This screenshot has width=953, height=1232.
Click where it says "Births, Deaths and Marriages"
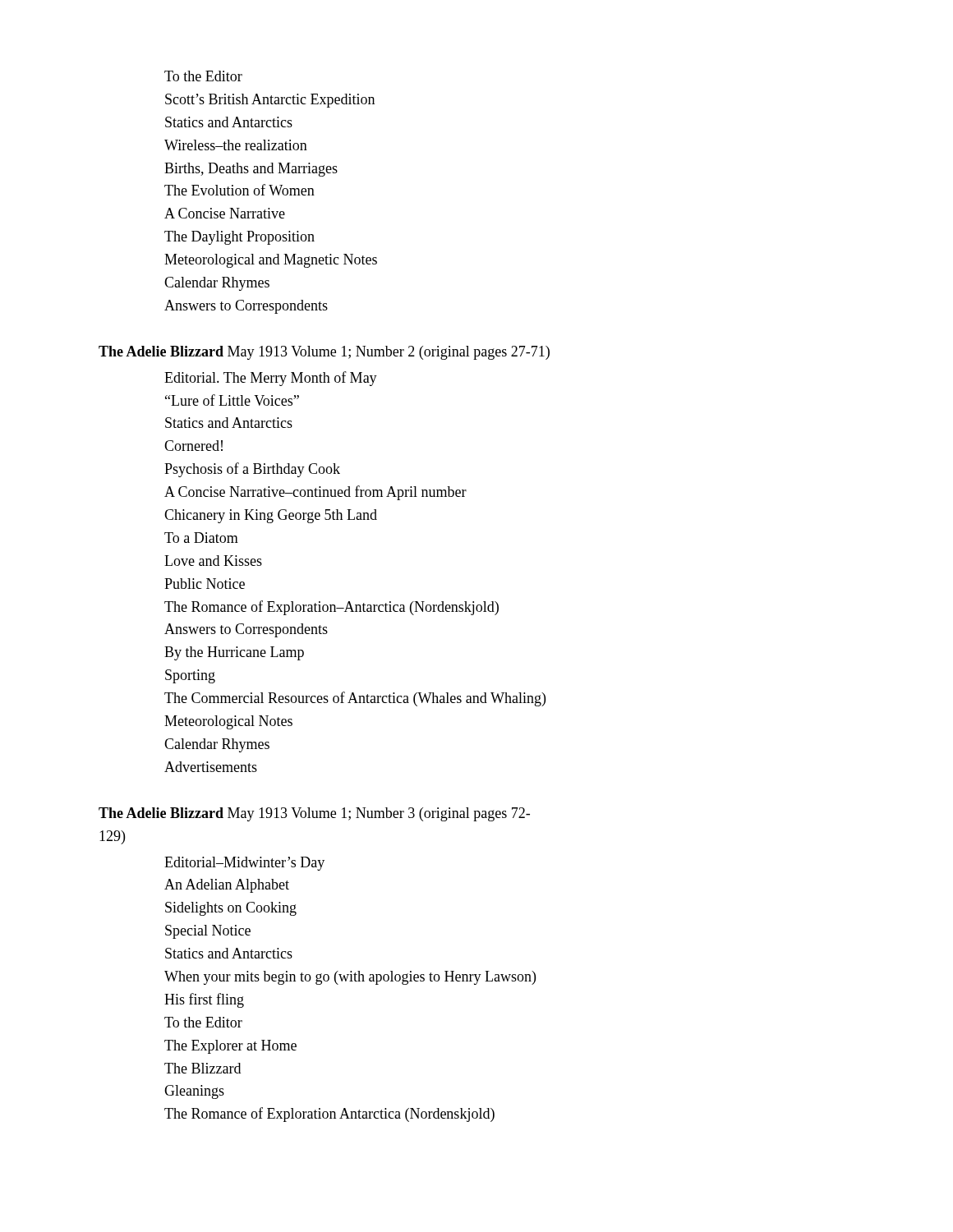251,168
